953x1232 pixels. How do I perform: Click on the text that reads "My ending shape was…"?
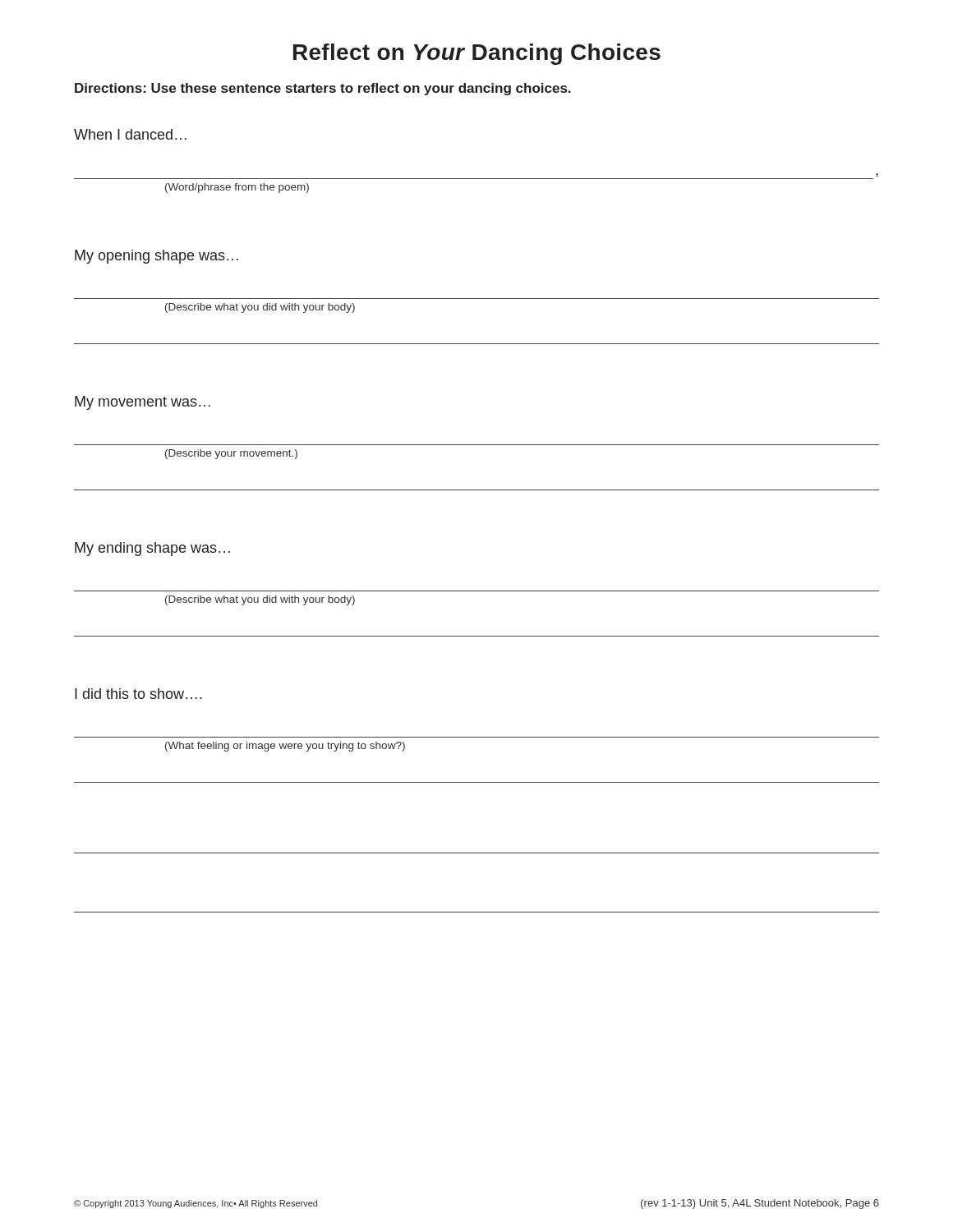pos(153,548)
